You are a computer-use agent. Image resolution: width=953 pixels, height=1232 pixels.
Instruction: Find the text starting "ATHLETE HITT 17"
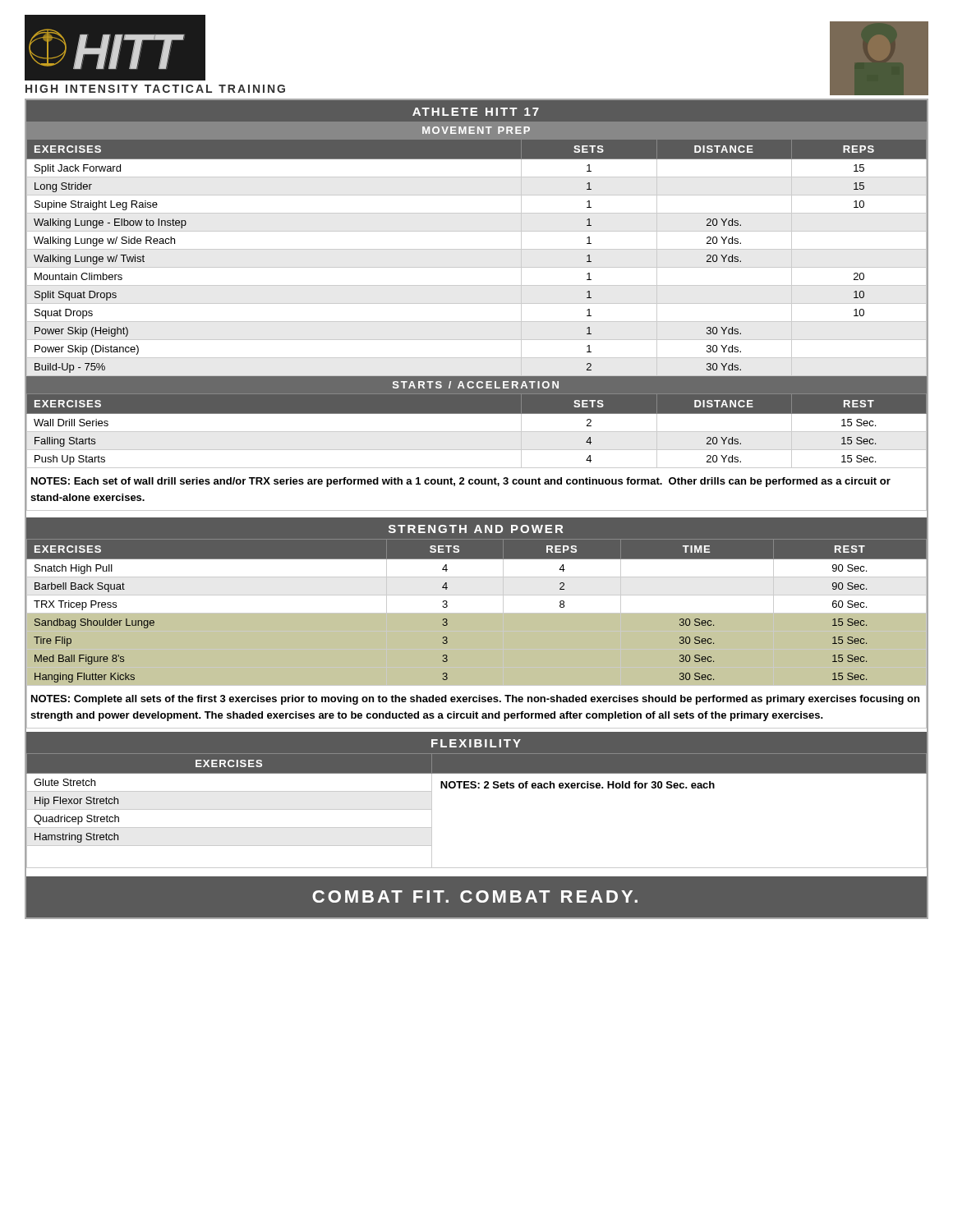click(x=476, y=111)
